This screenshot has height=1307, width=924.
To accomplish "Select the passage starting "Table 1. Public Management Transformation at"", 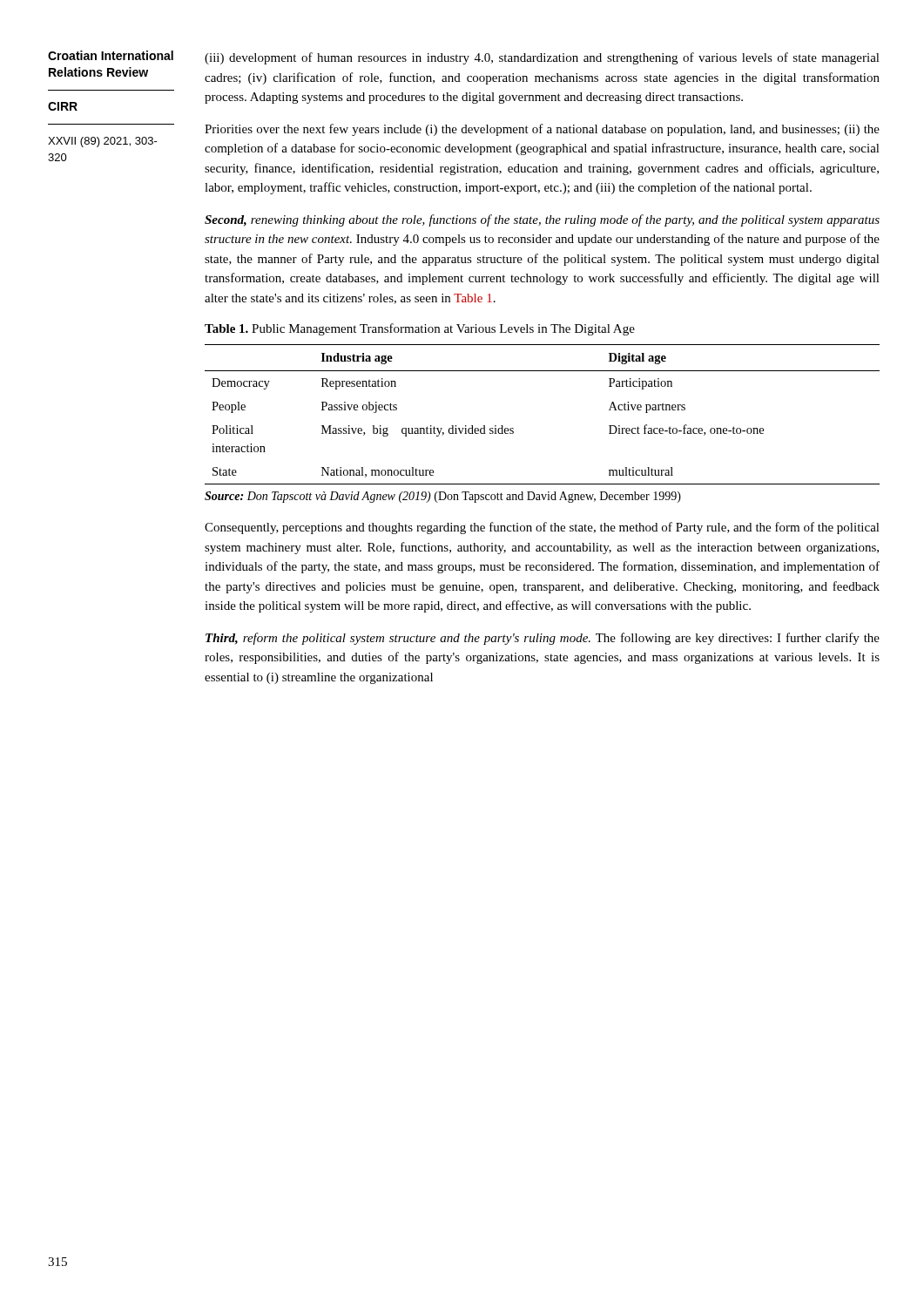I will click(420, 329).
